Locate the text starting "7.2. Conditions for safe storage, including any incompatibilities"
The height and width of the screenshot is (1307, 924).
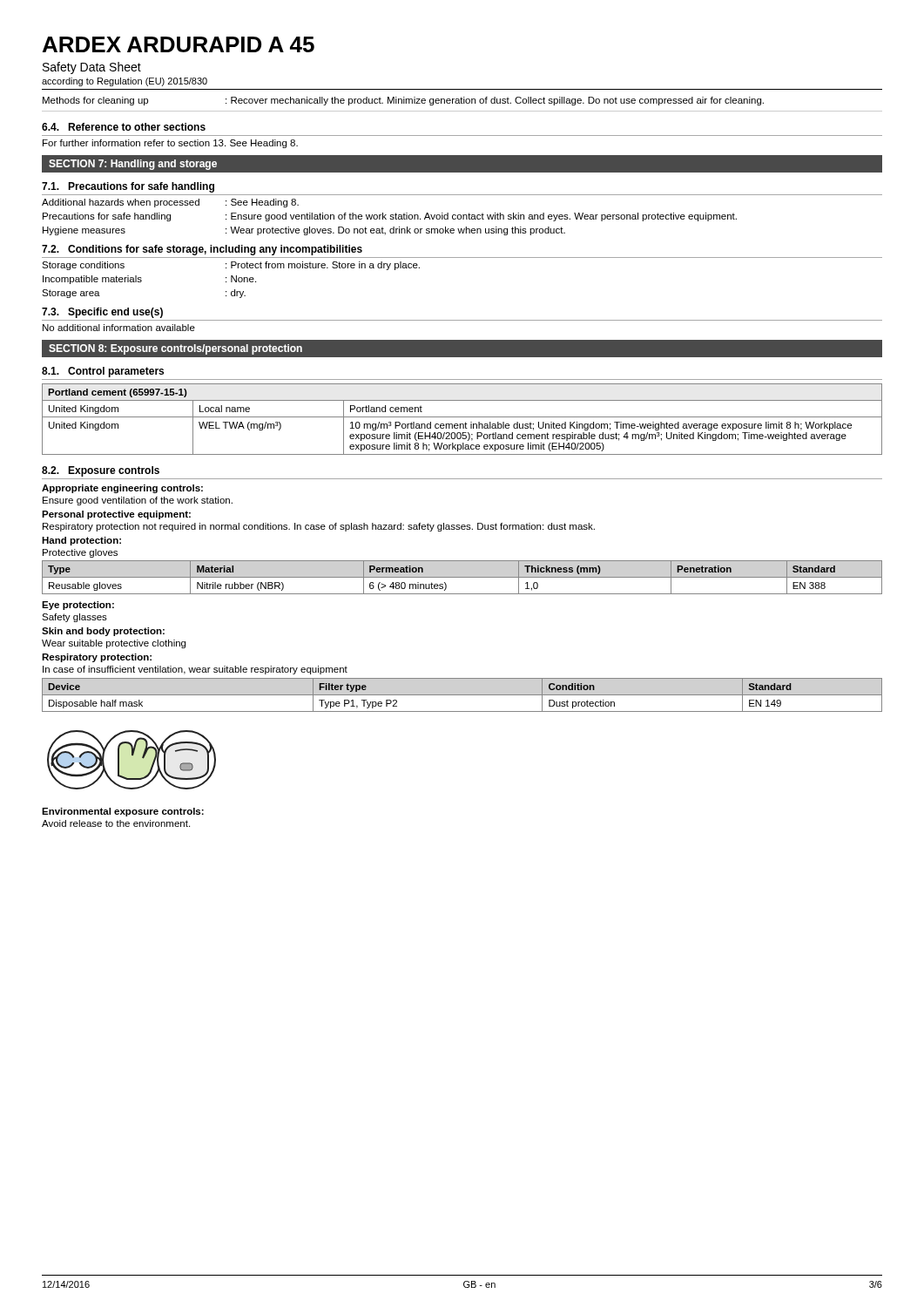(x=202, y=249)
